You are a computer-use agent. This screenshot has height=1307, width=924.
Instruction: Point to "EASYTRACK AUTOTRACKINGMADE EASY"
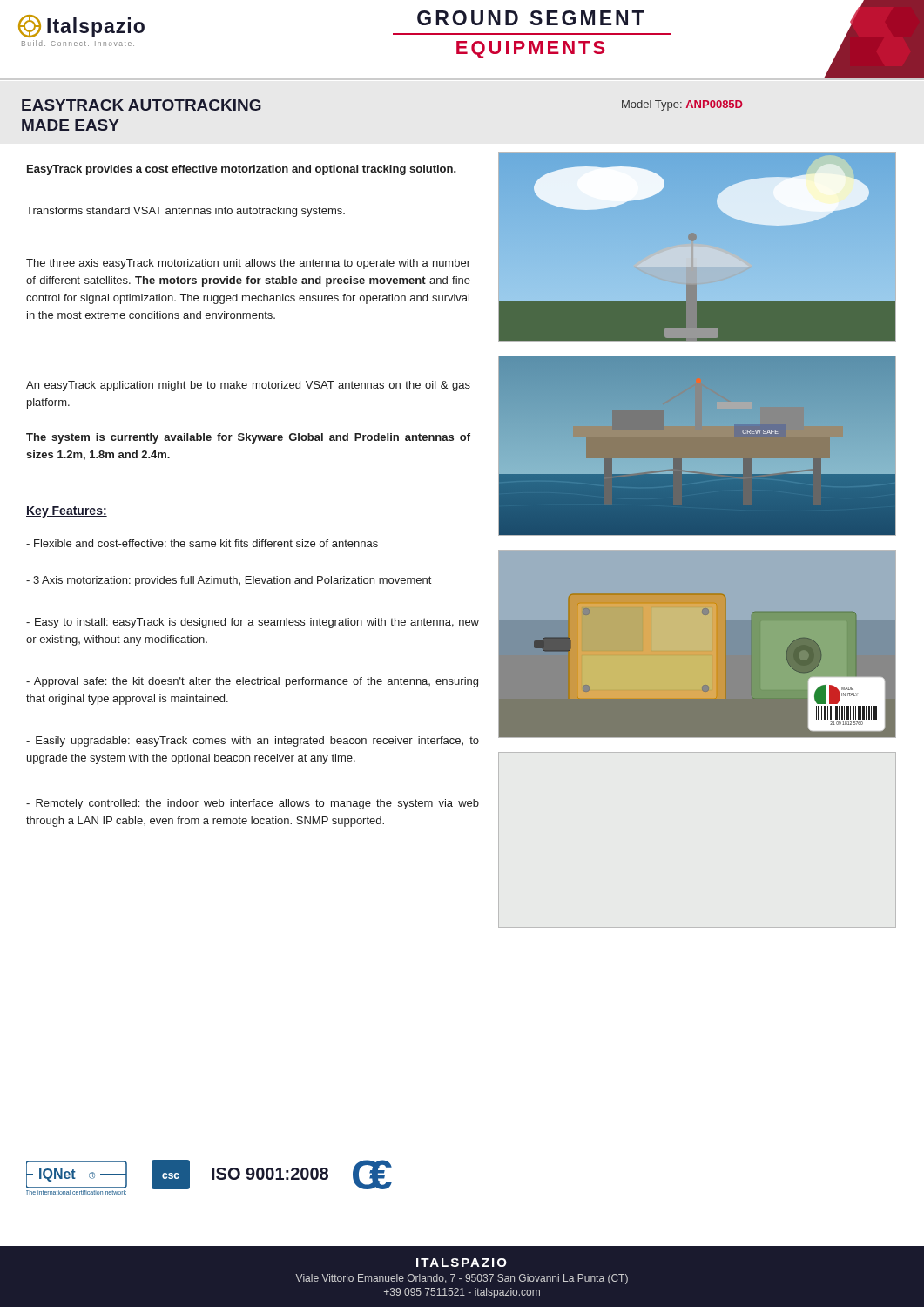218,116
